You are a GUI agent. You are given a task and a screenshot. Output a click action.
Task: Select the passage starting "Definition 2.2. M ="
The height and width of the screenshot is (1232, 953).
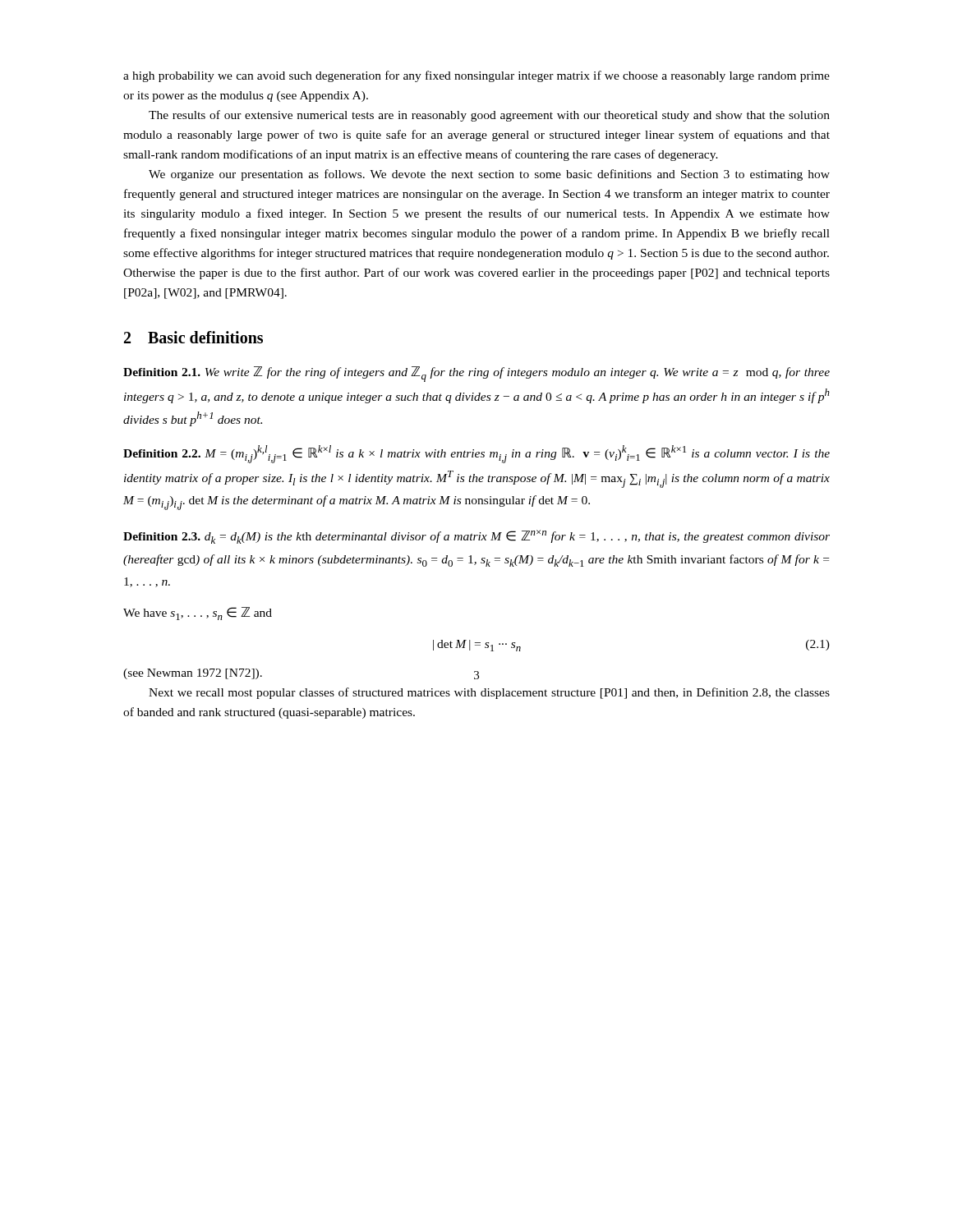[x=476, y=476]
